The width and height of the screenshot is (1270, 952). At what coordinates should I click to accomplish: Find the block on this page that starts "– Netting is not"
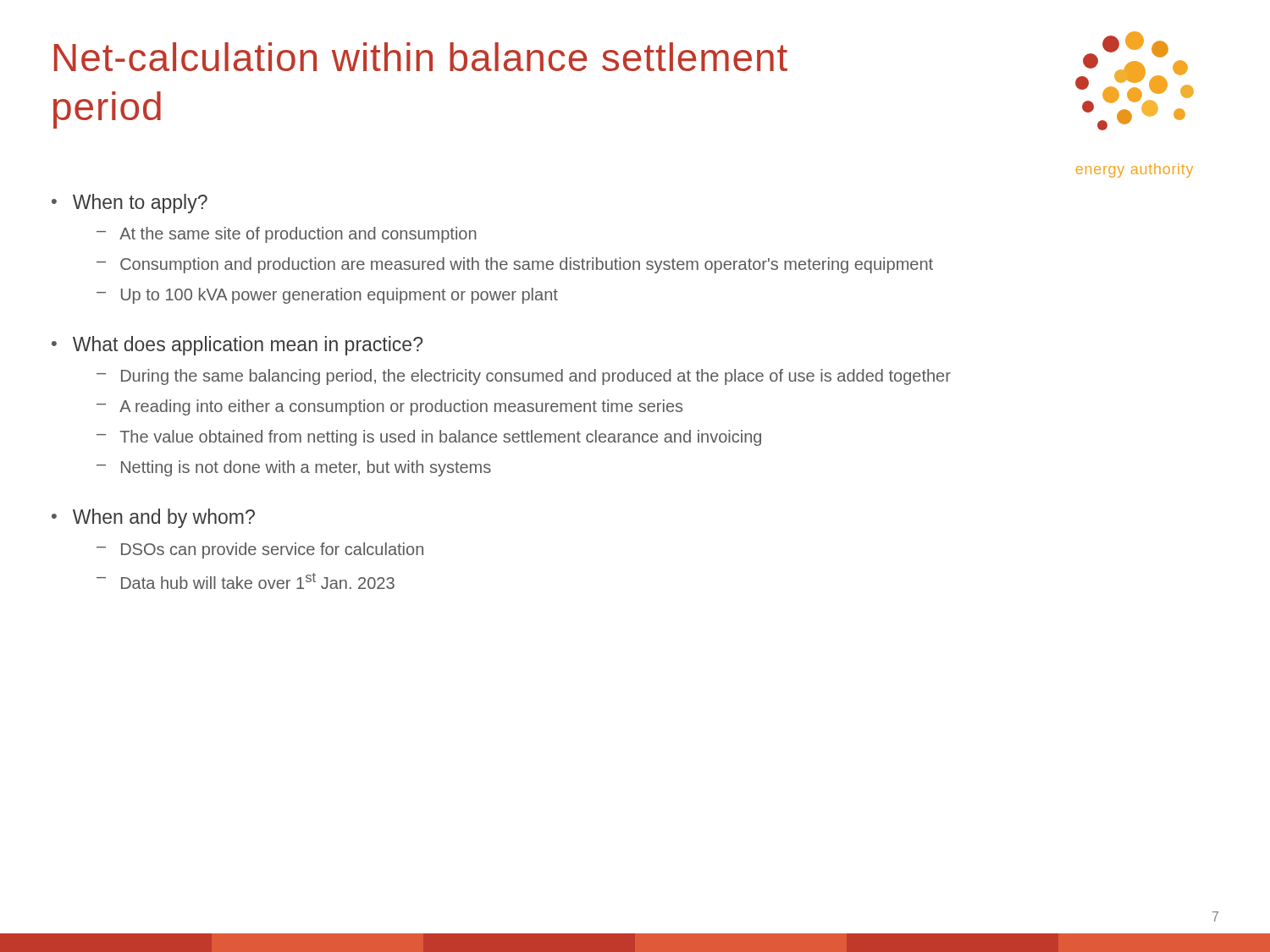(294, 467)
